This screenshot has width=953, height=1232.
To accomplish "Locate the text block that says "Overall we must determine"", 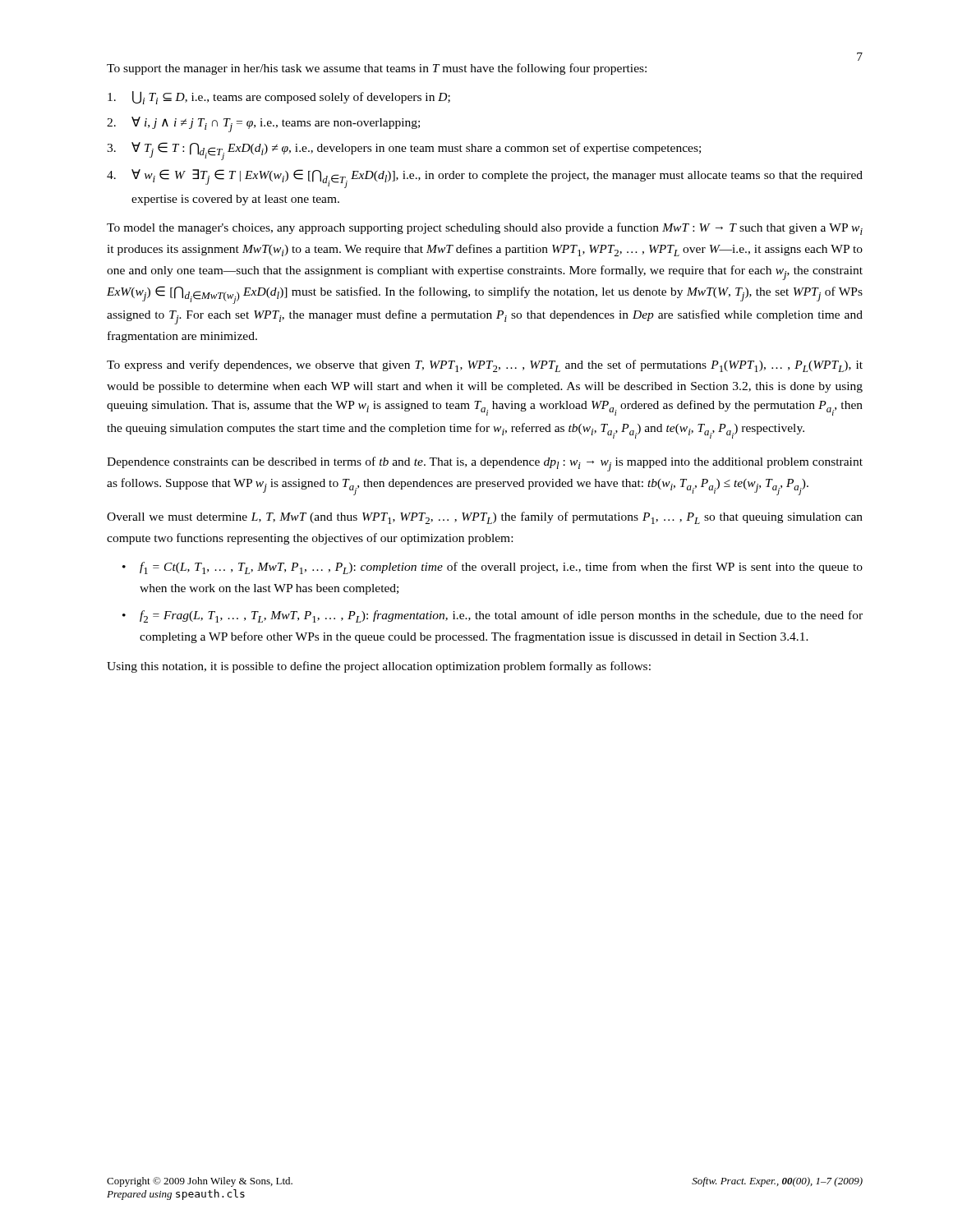I will point(485,527).
